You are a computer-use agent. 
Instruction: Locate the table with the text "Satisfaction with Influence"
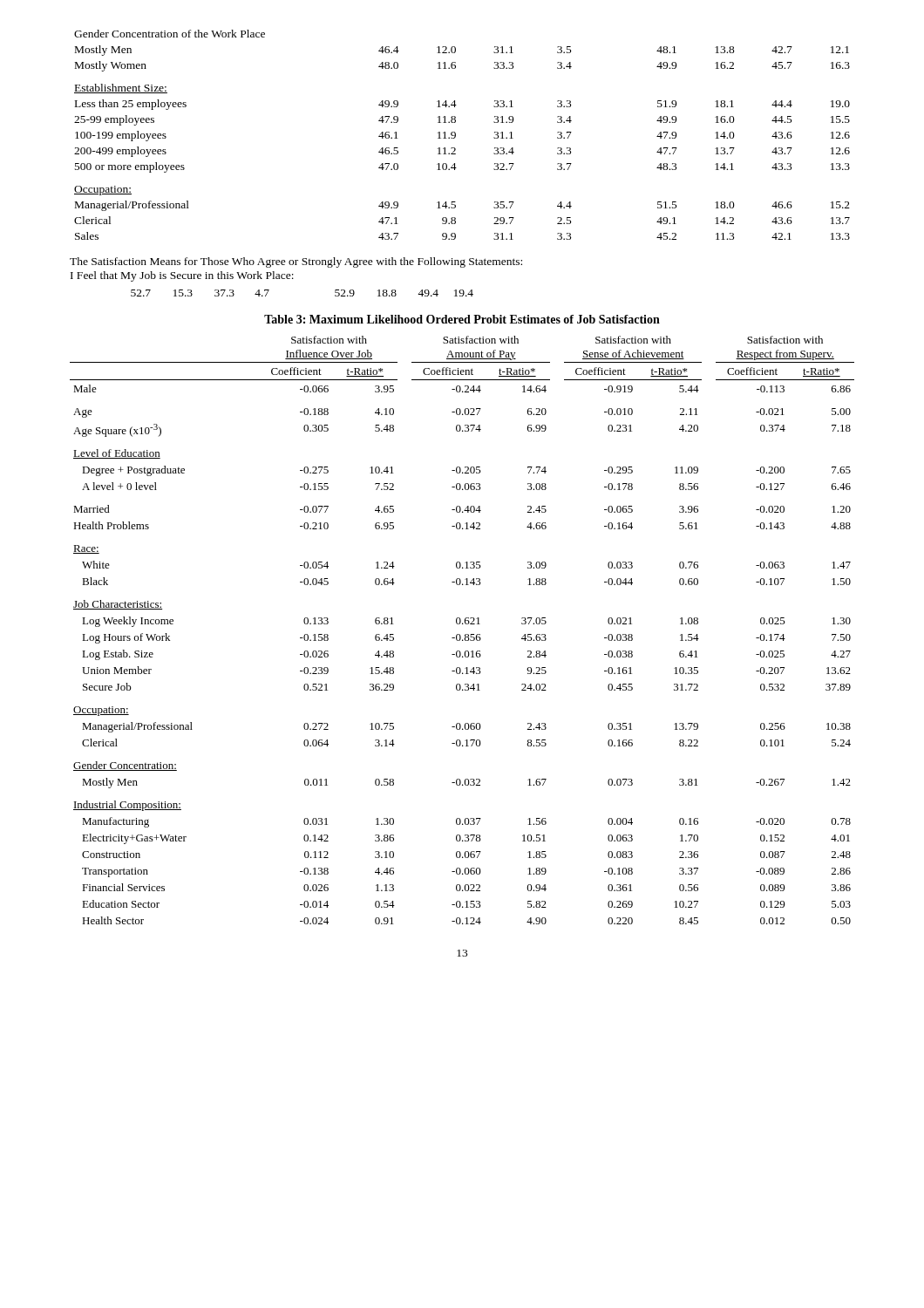[462, 630]
